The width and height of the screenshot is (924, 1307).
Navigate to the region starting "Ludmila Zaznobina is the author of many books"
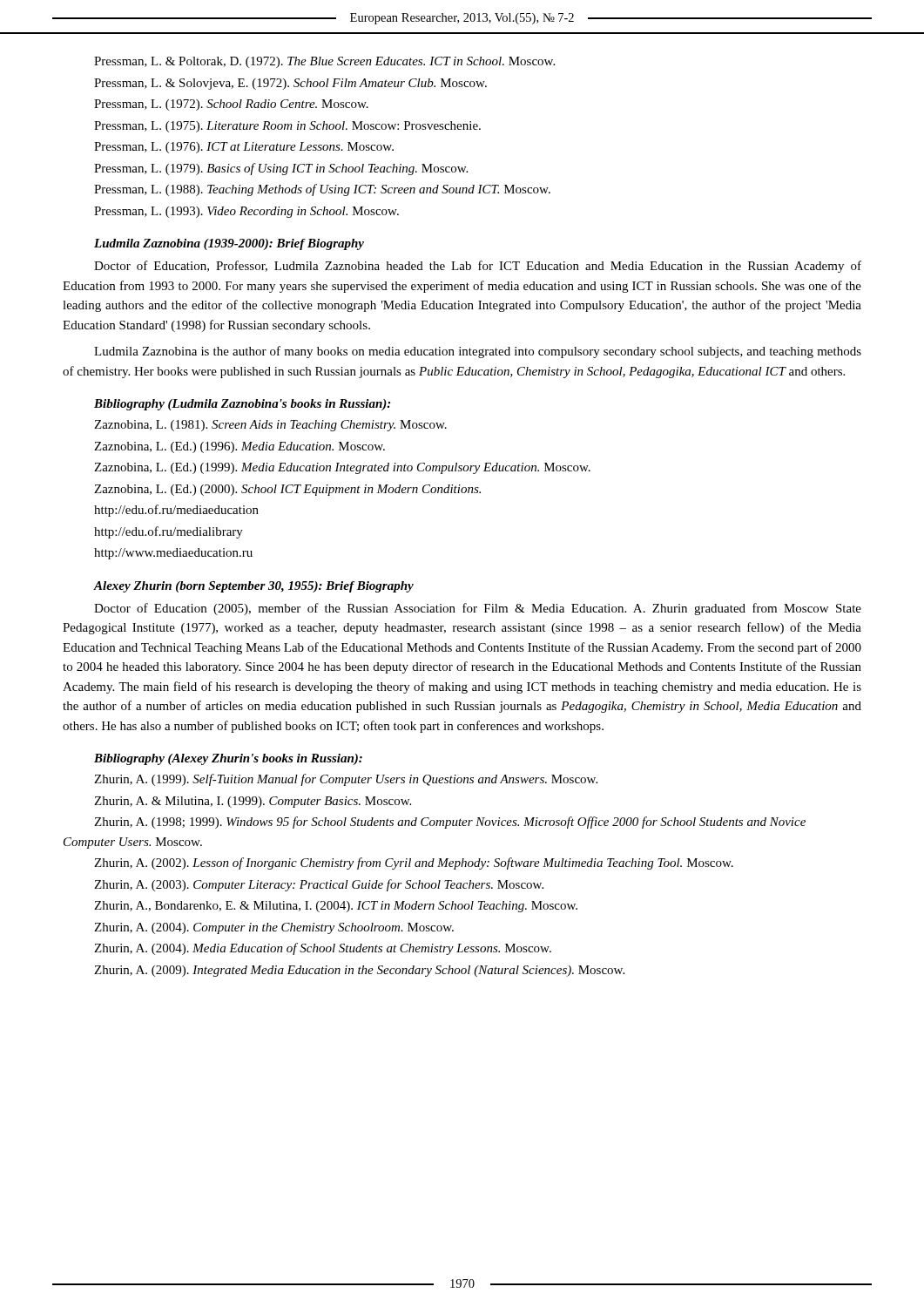click(x=462, y=361)
